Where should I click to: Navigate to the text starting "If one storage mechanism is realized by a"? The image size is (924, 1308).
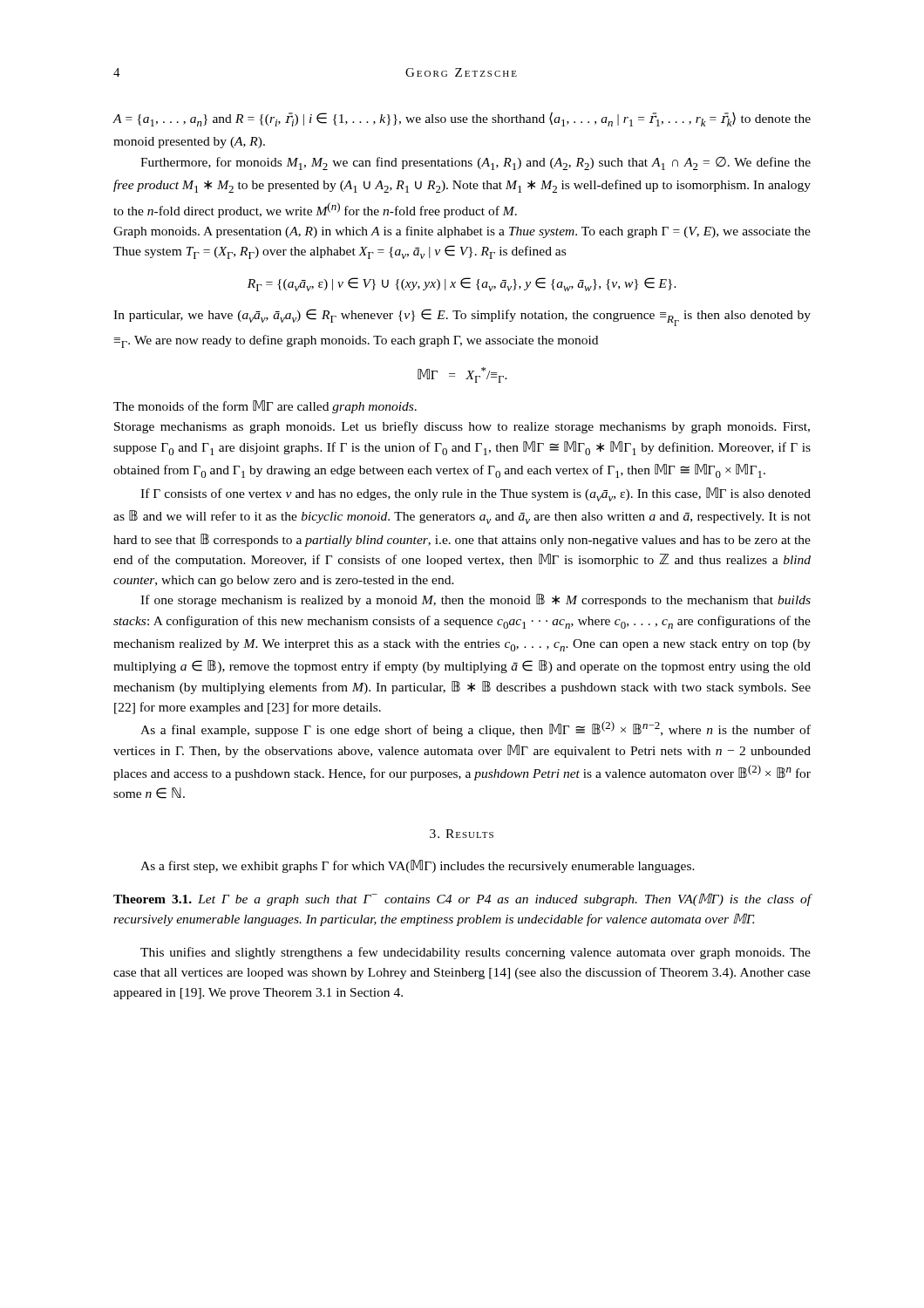click(462, 653)
